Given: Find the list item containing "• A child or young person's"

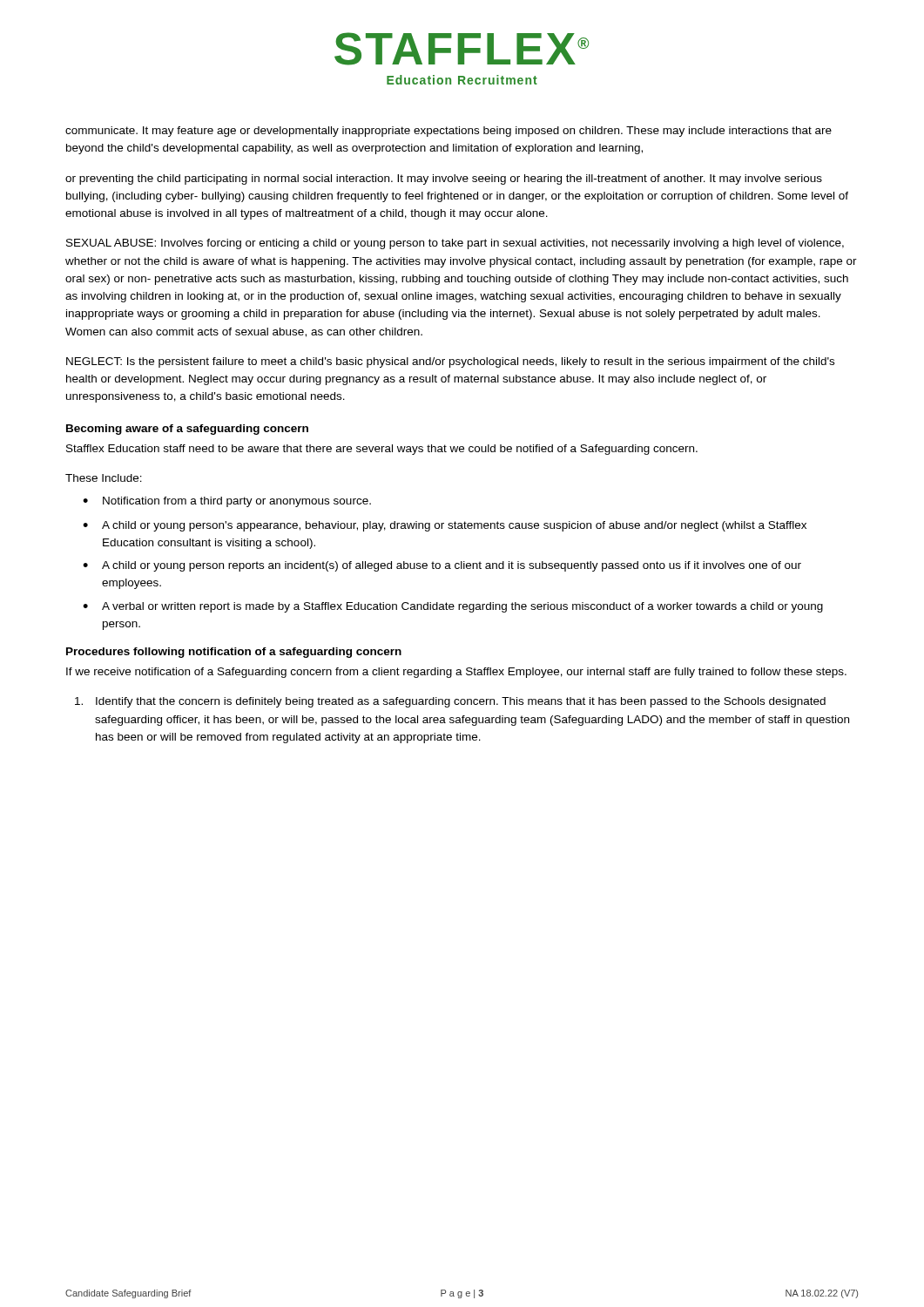Looking at the screenshot, I should click(471, 534).
